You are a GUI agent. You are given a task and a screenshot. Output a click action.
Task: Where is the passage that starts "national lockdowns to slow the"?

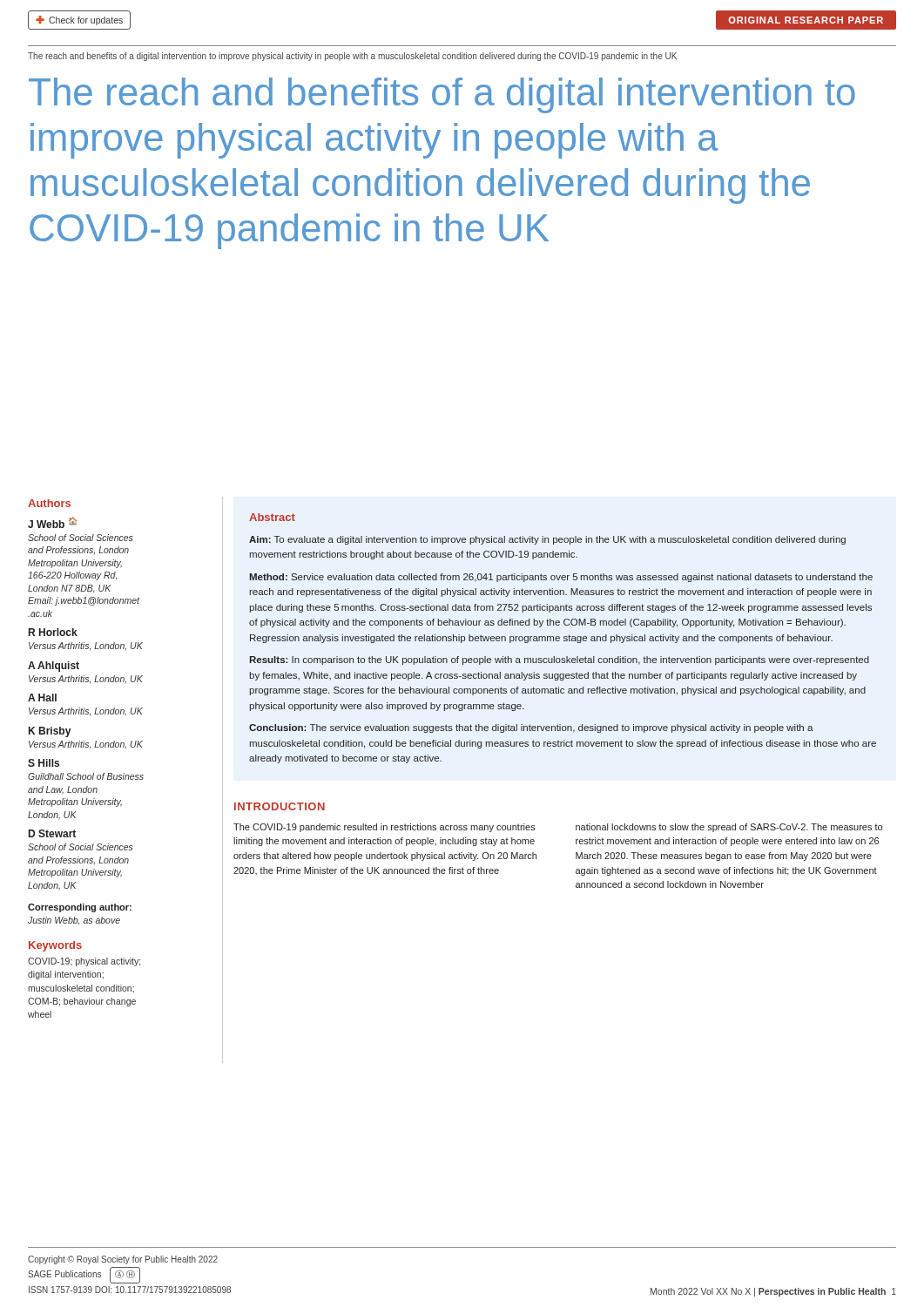click(x=729, y=856)
